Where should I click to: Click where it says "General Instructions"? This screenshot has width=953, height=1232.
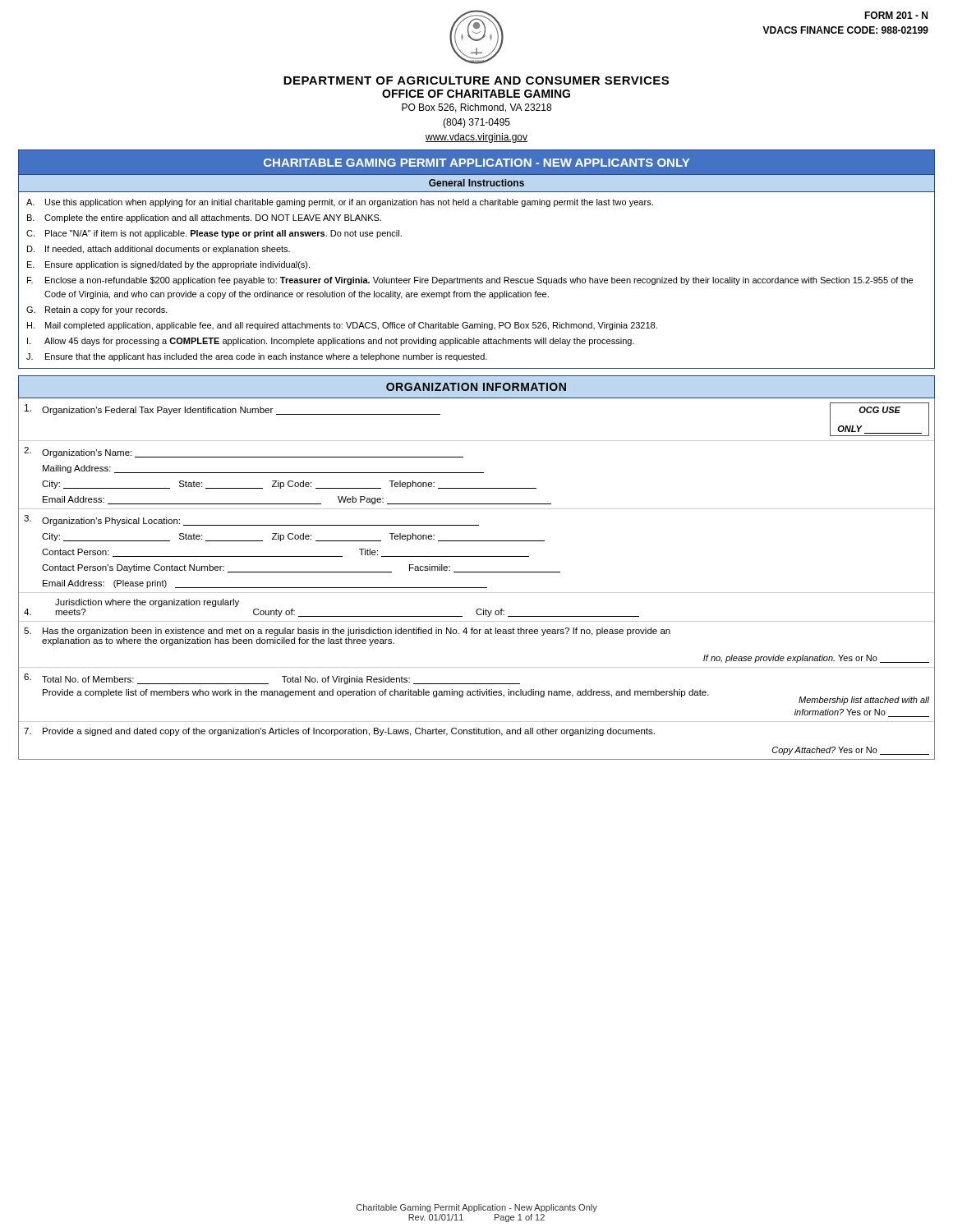(476, 183)
